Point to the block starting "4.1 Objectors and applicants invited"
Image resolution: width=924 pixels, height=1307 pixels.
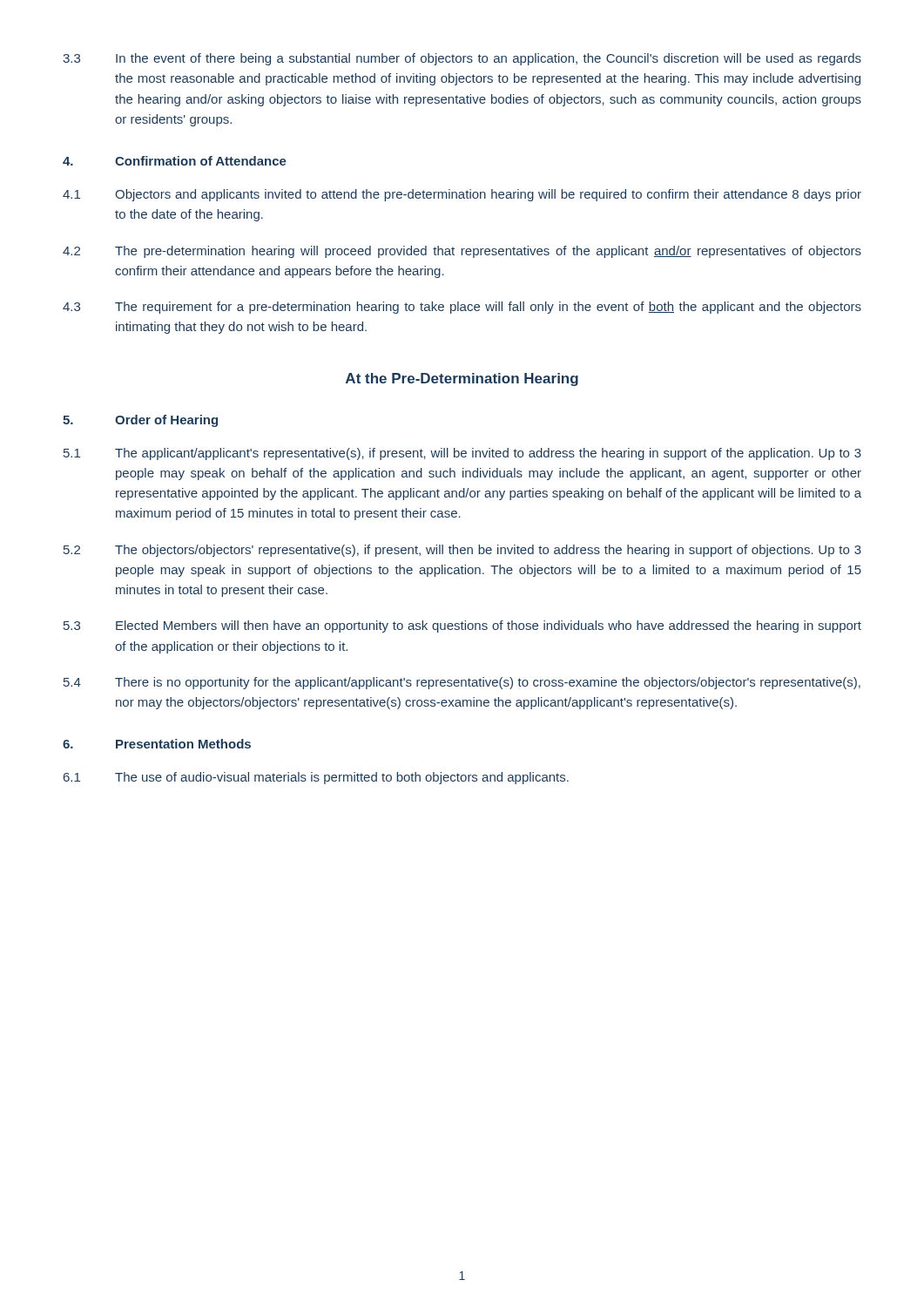click(x=462, y=204)
